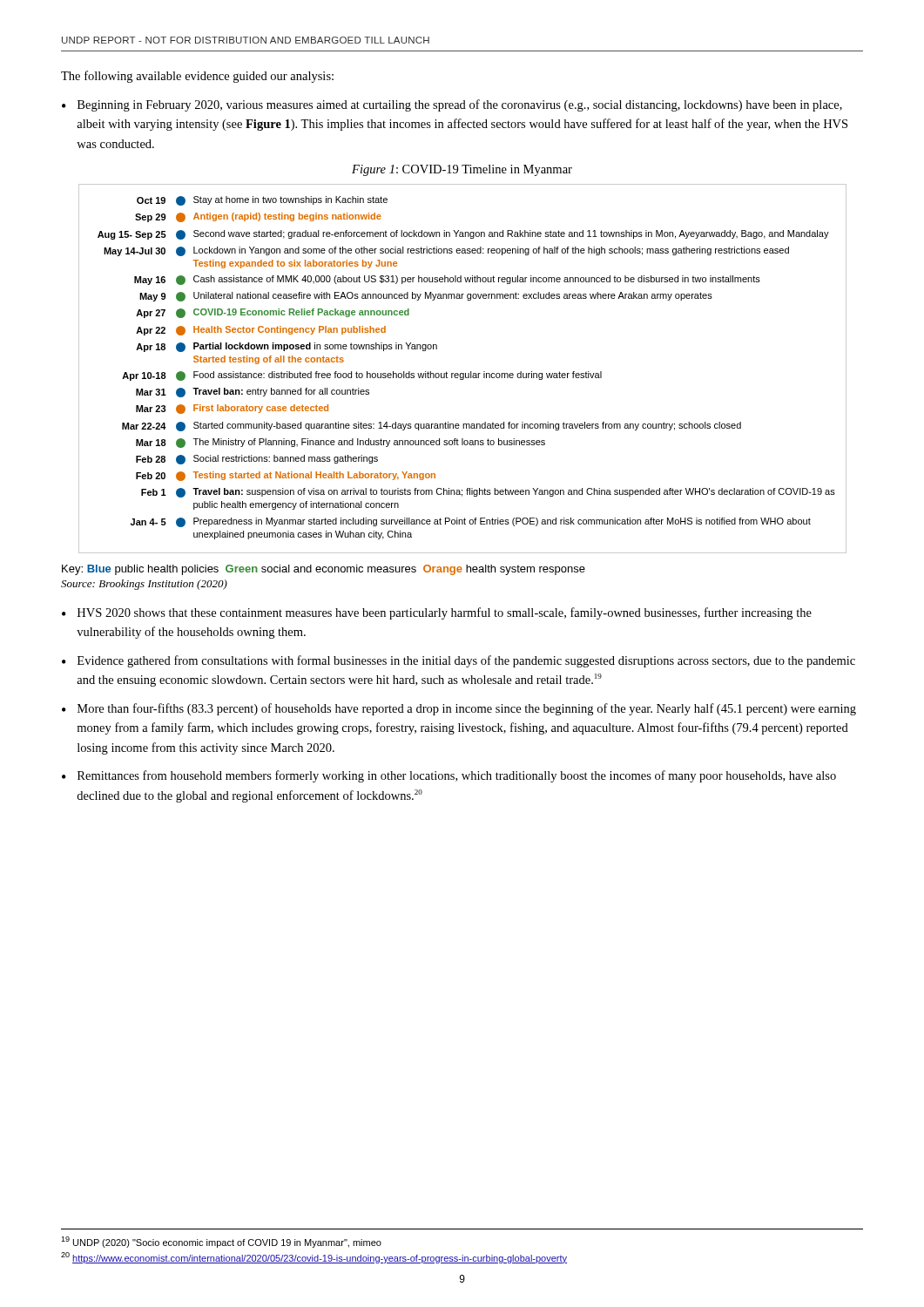Locate the block of text that opens with "19 UNDP (2020) "Socio economic impact of COVID"
This screenshot has height=1307, width=924.
462,1249
